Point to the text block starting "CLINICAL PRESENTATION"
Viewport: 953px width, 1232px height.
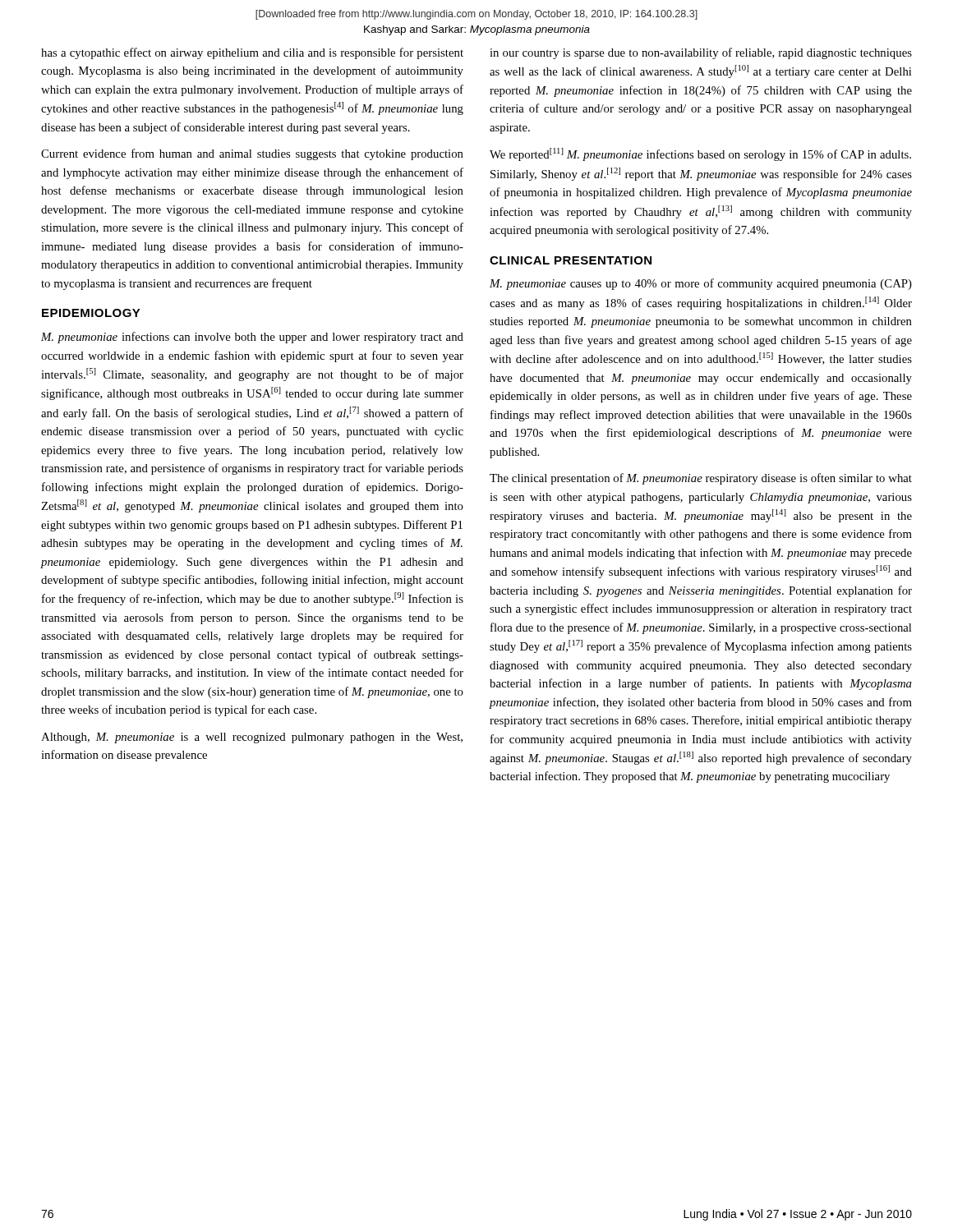[x=571, y=260]
